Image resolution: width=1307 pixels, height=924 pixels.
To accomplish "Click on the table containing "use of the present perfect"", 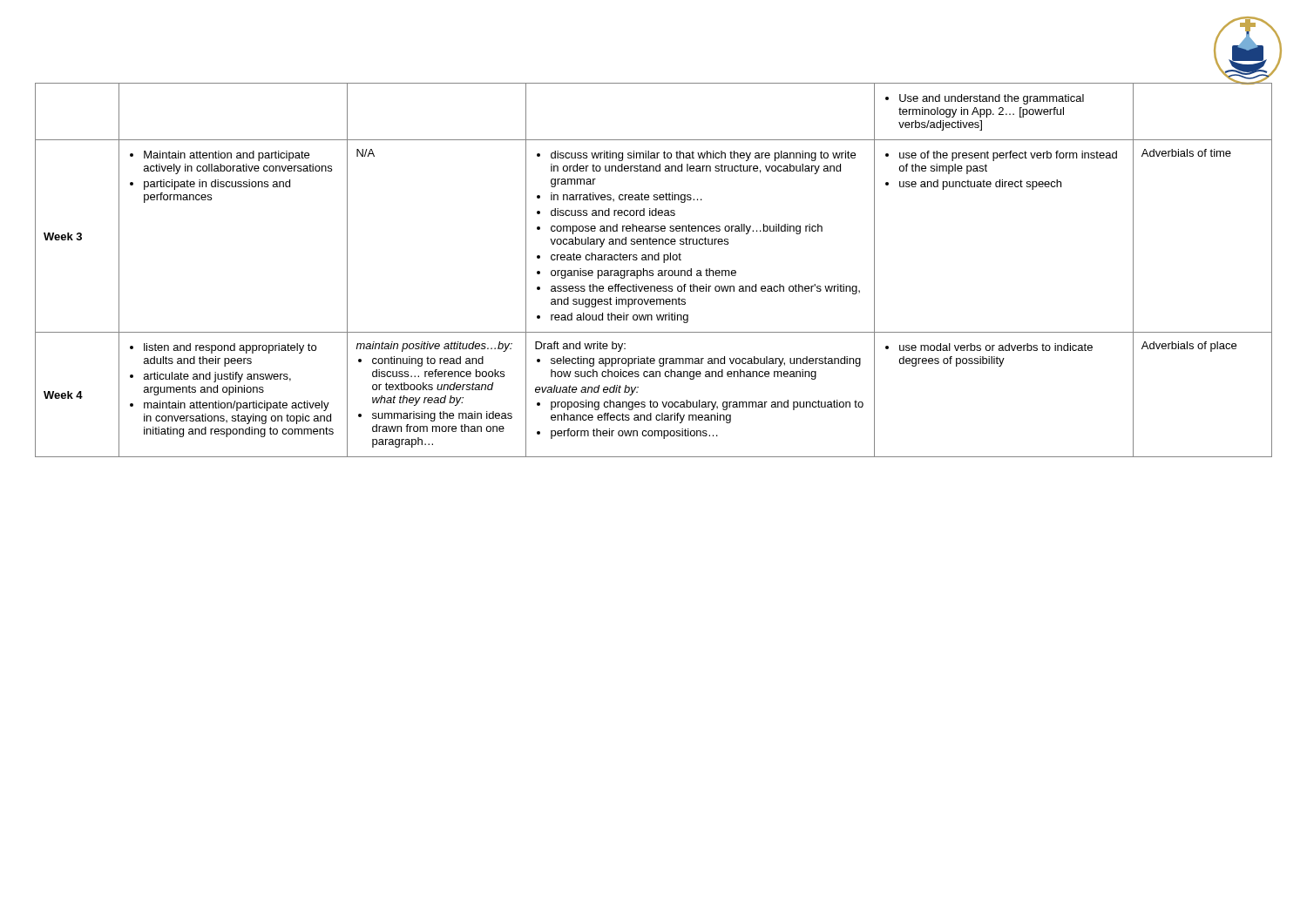I will [654, 270].
